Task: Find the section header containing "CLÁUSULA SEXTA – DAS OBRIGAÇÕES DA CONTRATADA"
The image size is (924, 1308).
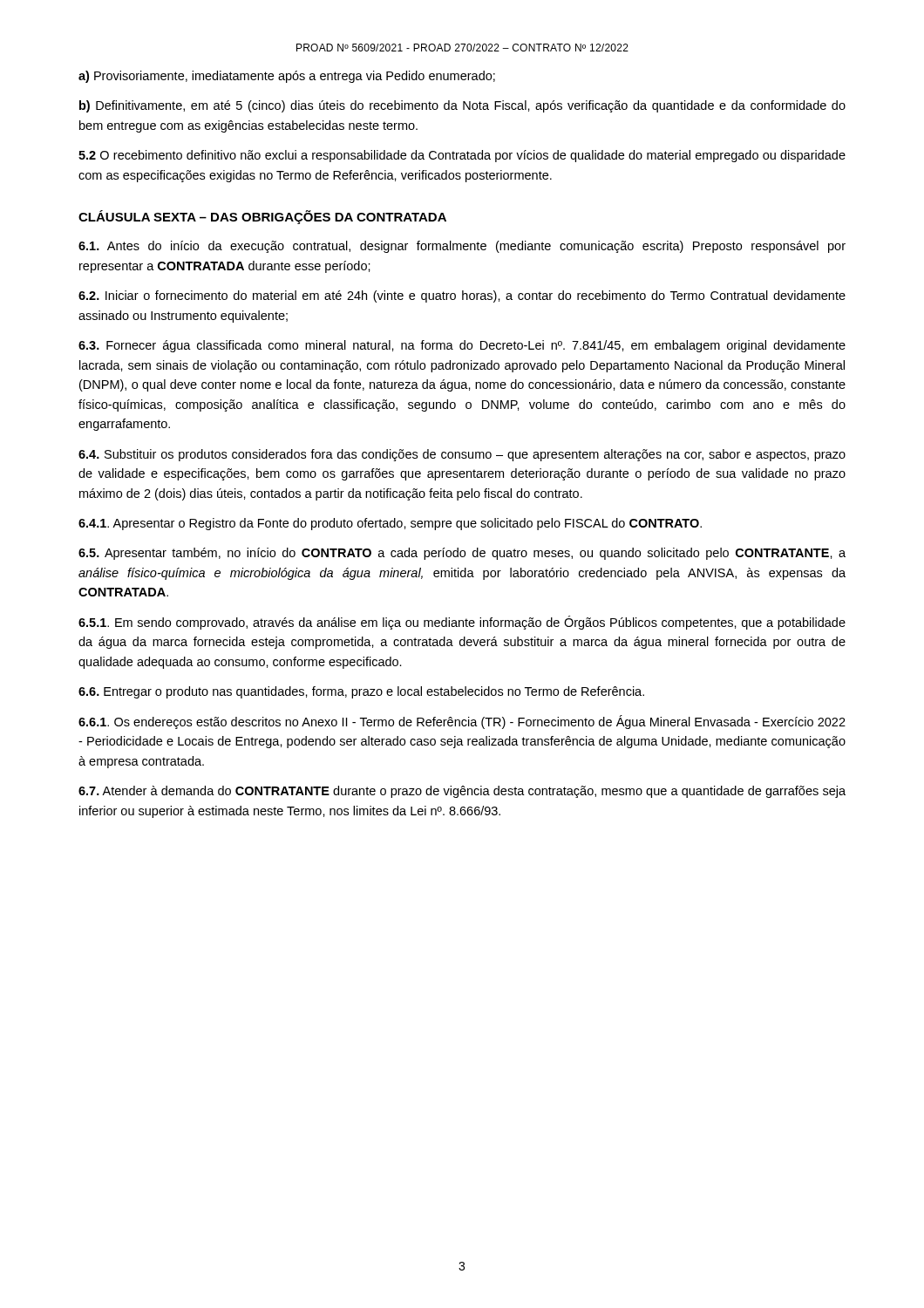Action: tap(263, 217)
